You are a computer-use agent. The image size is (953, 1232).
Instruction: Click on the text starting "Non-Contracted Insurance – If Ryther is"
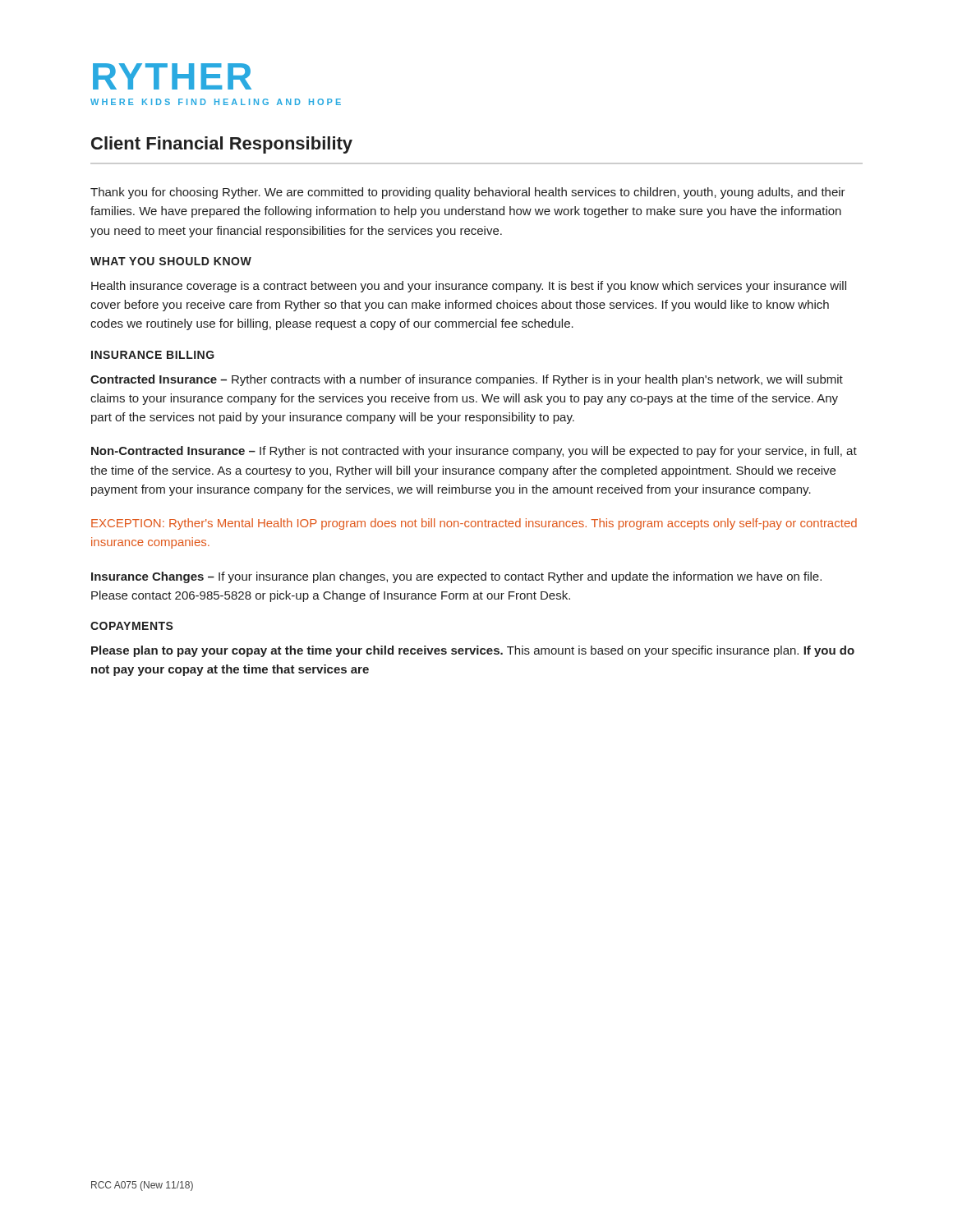476,470
